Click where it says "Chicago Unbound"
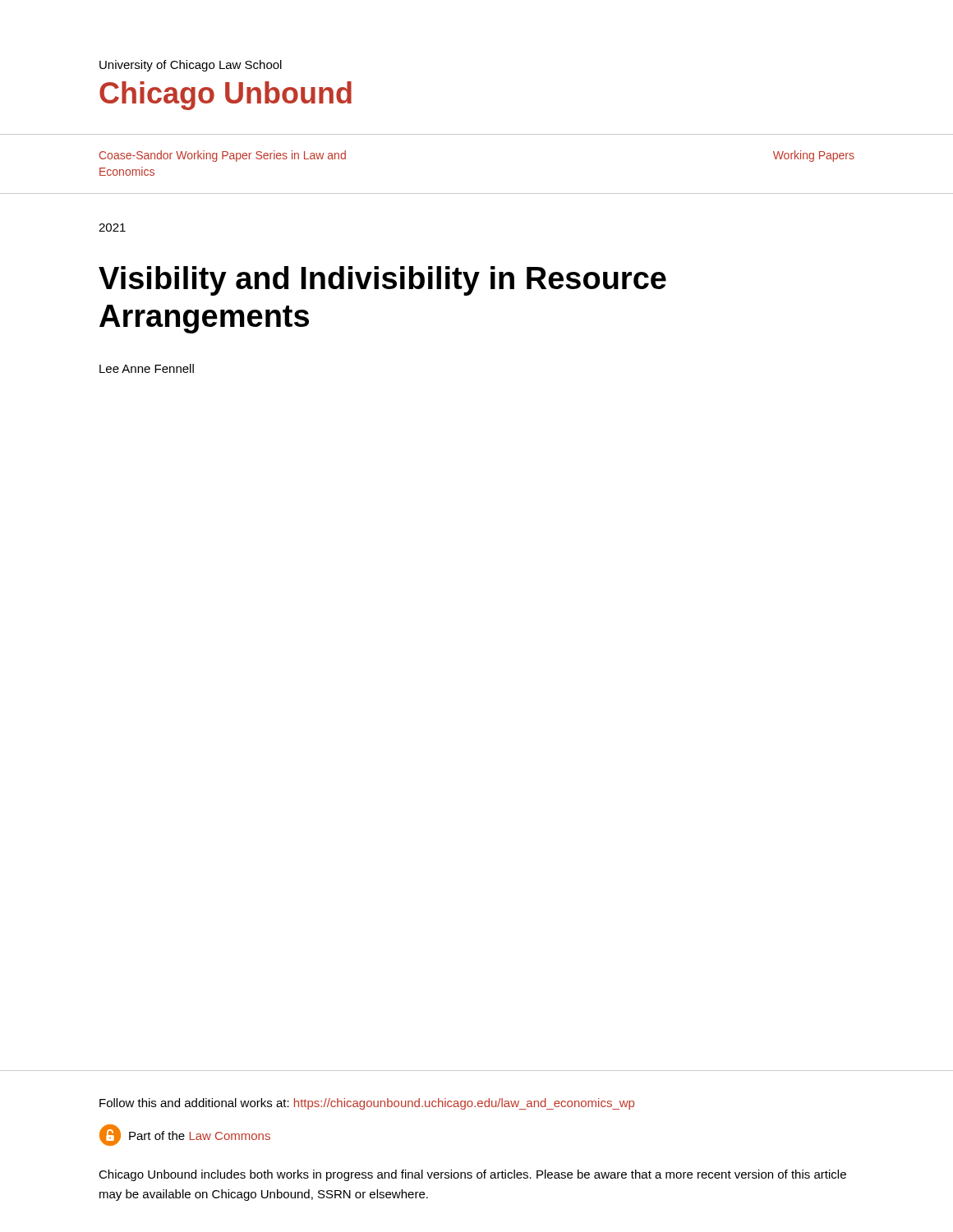Image resolution: width=953 pixels, height=1232 pixels. [226, 93]
